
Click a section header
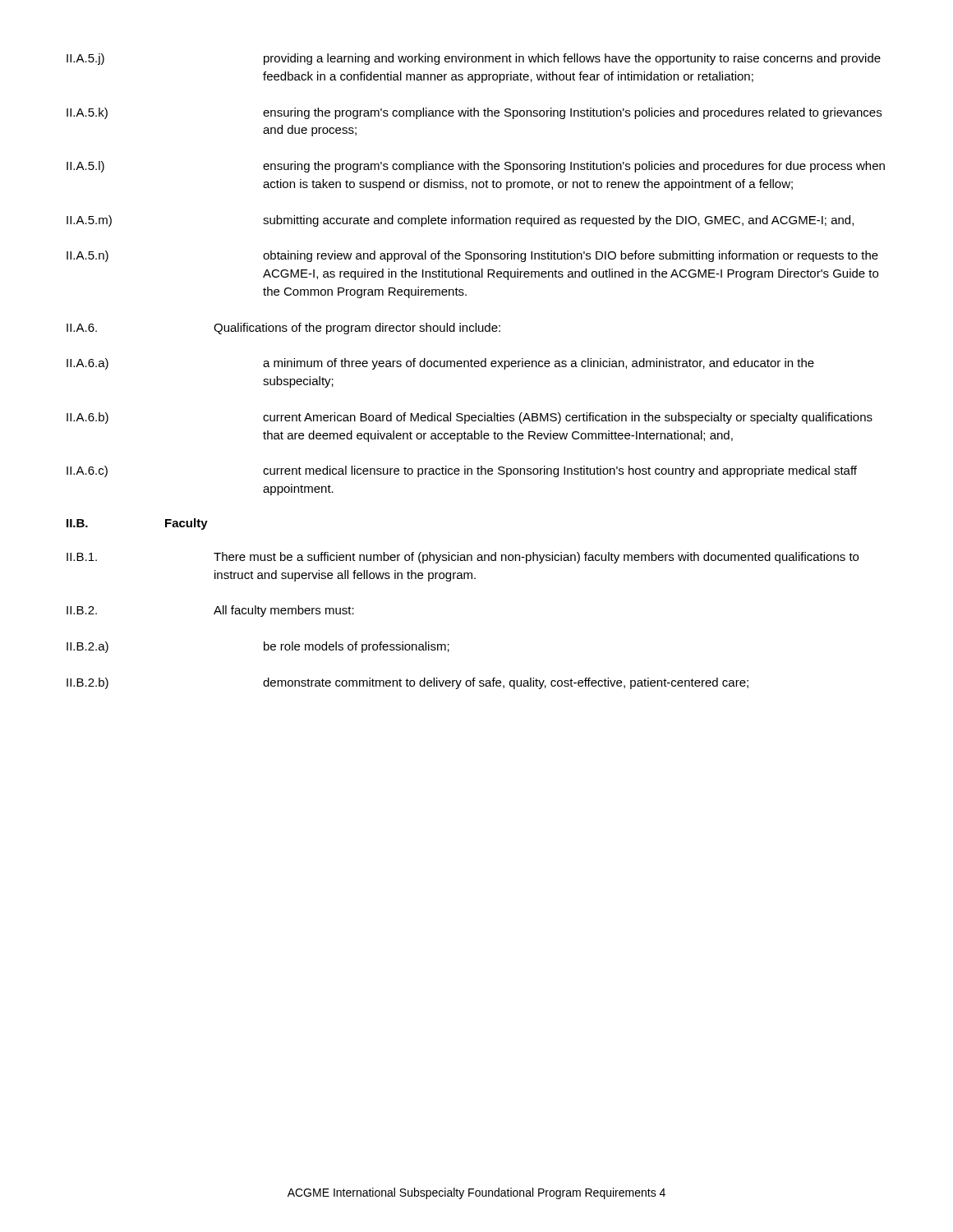click(137, 523)
